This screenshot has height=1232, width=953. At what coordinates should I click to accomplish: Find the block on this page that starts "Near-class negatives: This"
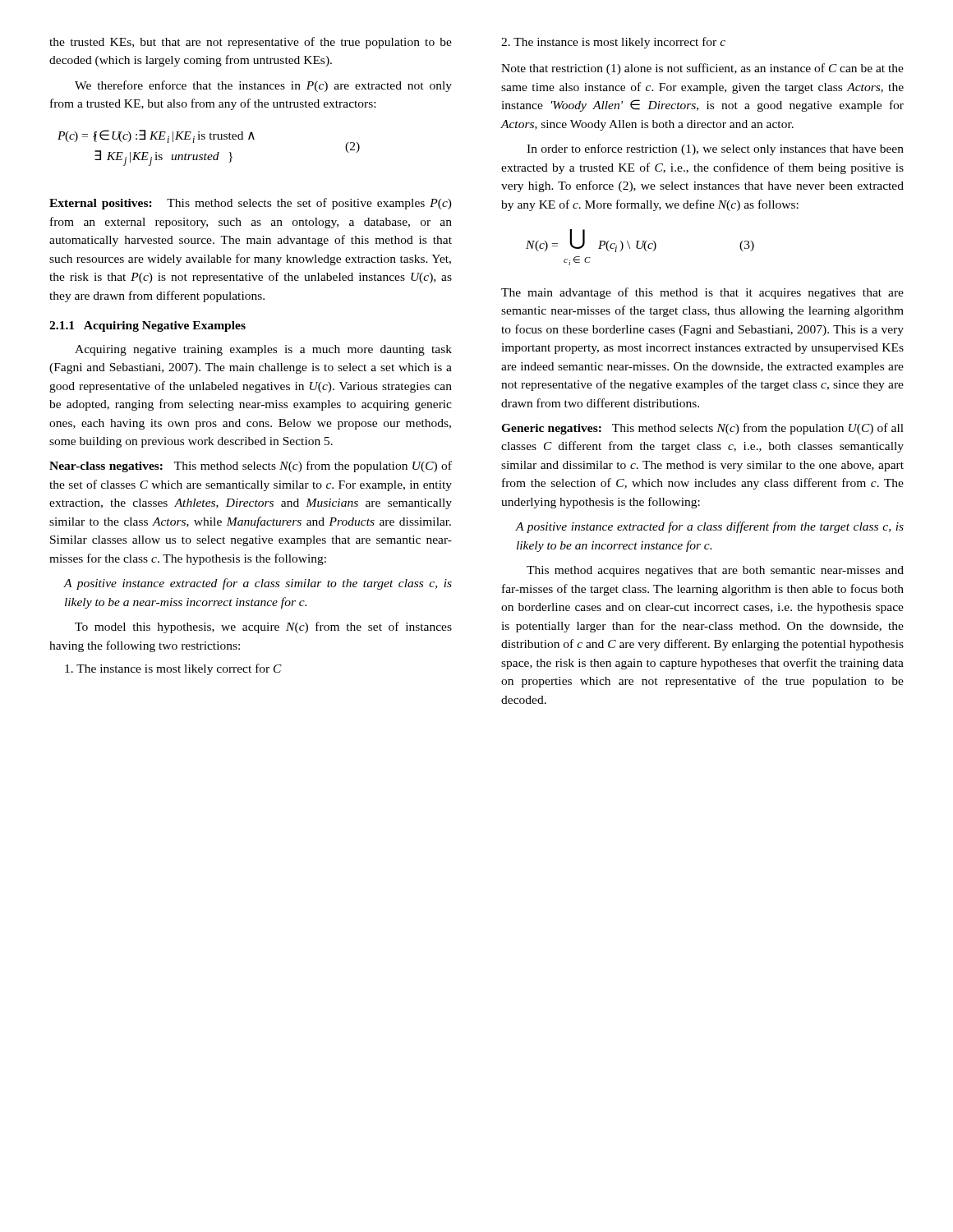point(251,512)
